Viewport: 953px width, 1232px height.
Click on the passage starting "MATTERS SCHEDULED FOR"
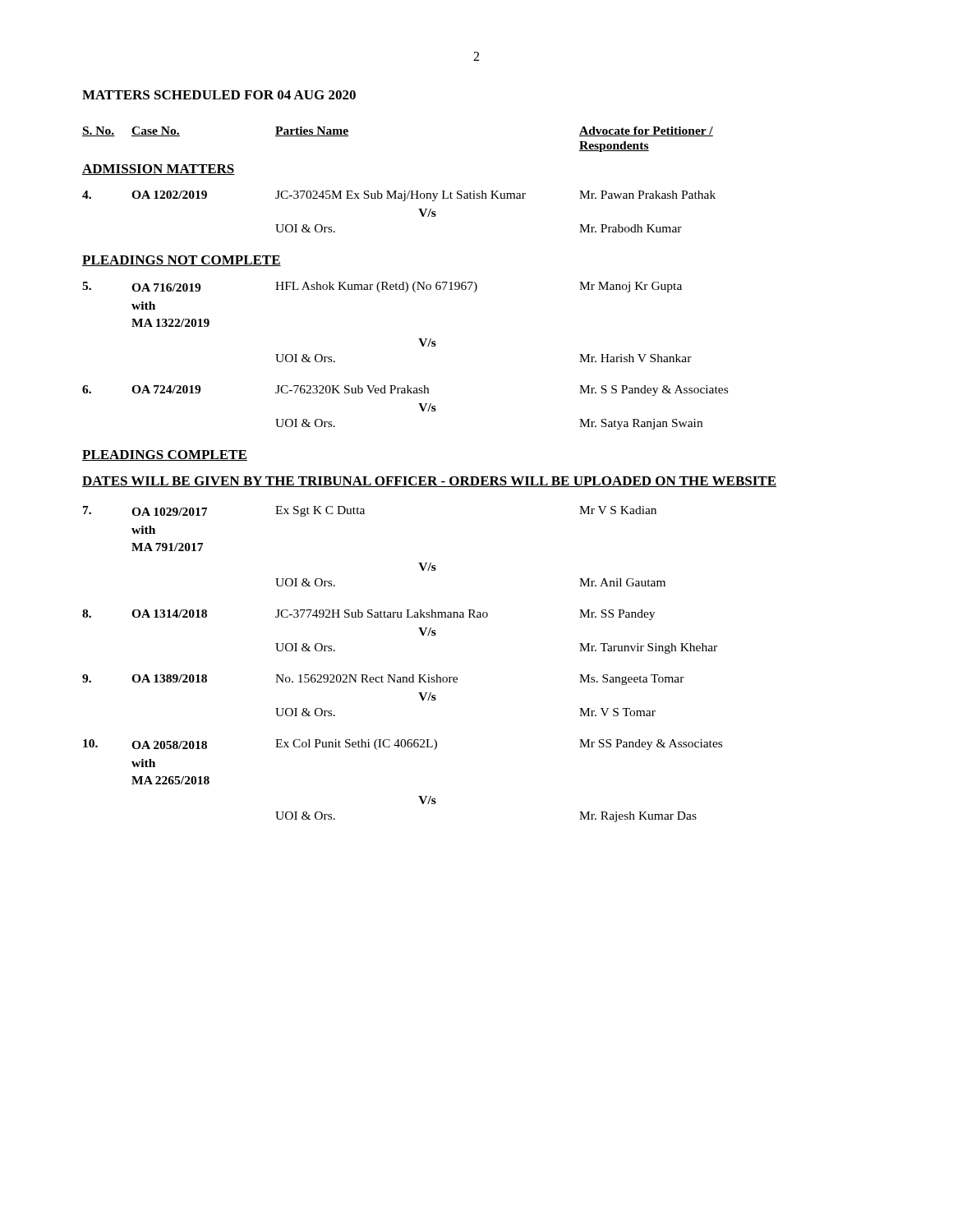click(x=219, y=95)
